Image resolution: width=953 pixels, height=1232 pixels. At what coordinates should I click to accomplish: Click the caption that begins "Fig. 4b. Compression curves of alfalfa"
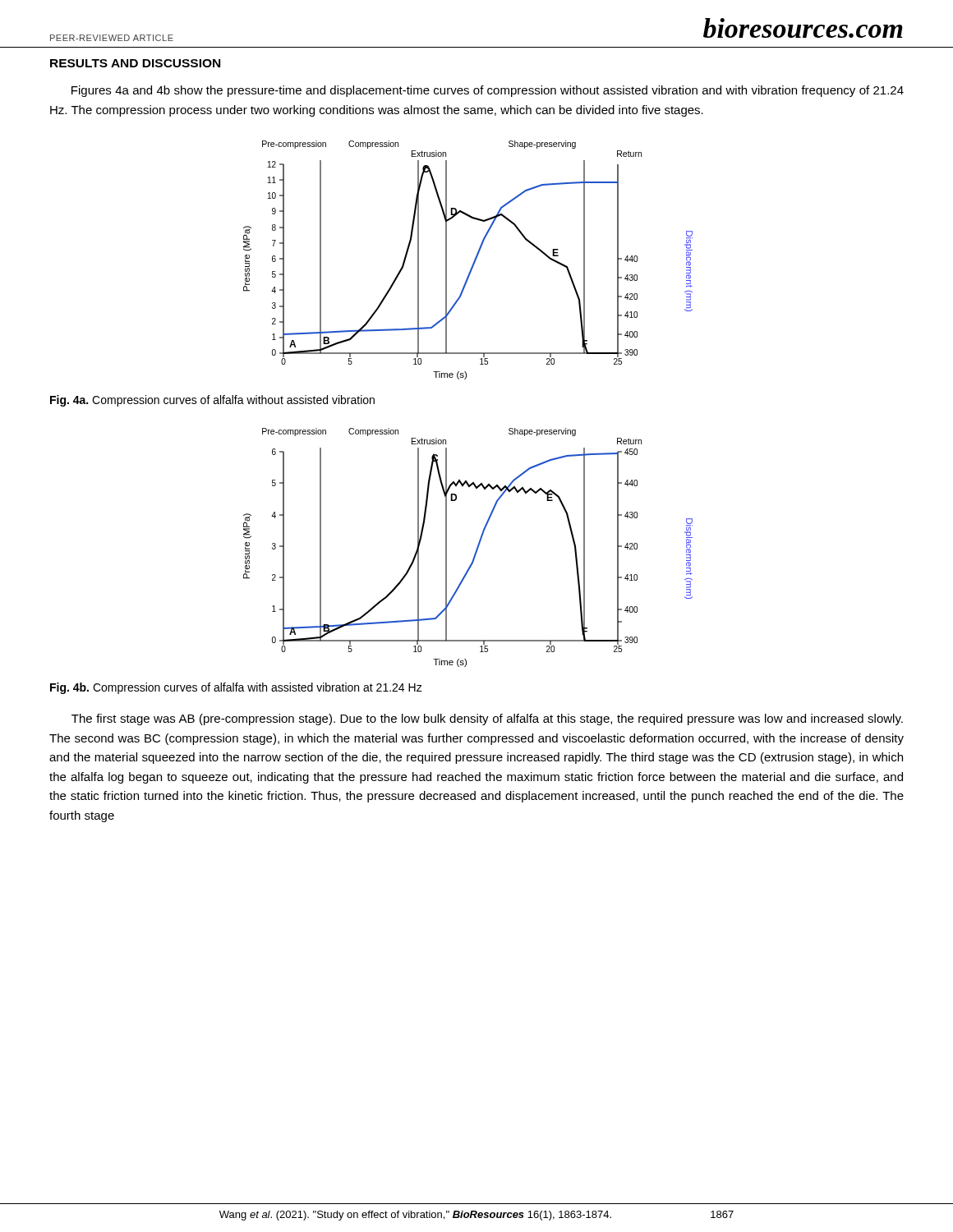pos(236,688)
